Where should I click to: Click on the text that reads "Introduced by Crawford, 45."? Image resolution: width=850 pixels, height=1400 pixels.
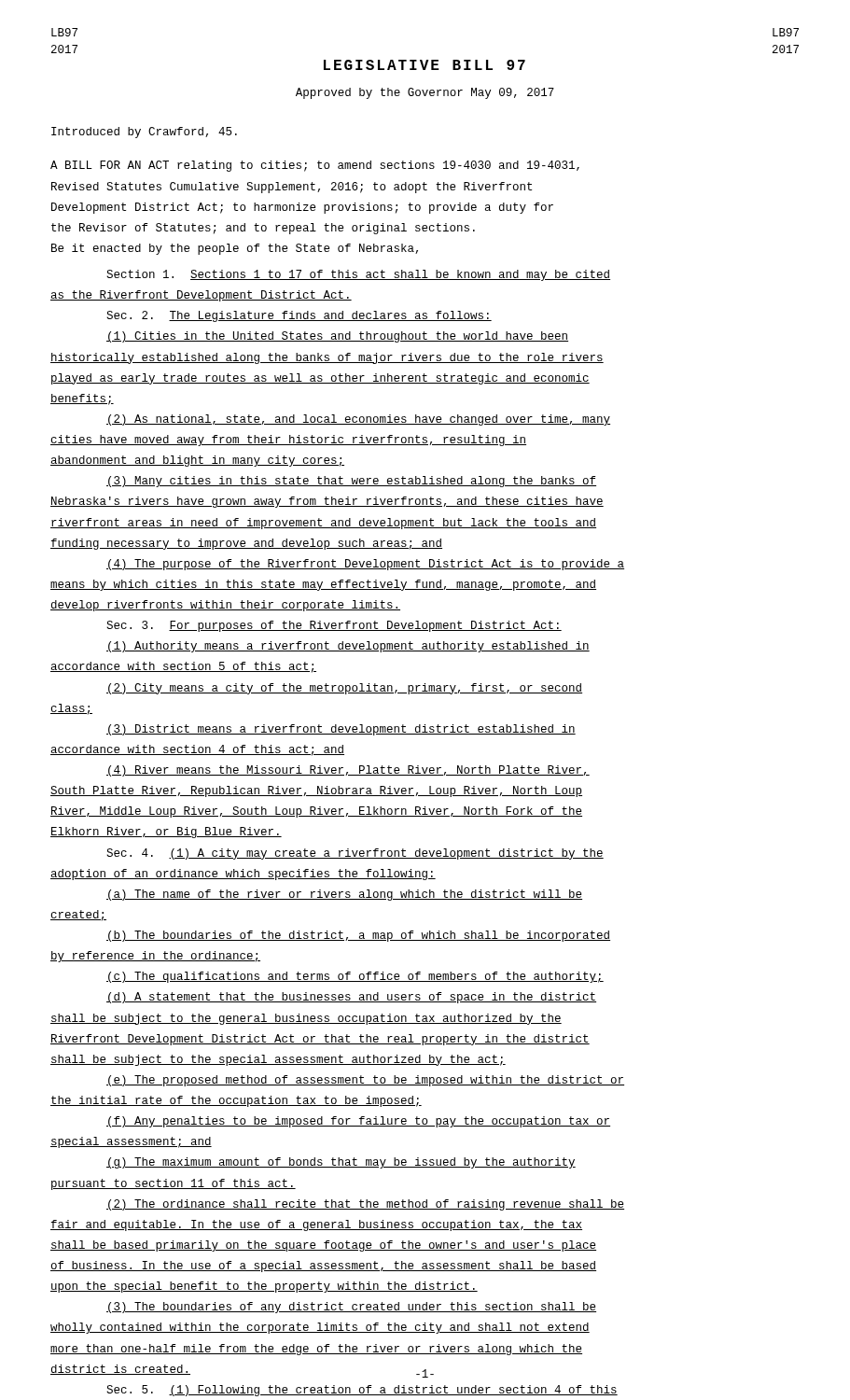point(145,133)
